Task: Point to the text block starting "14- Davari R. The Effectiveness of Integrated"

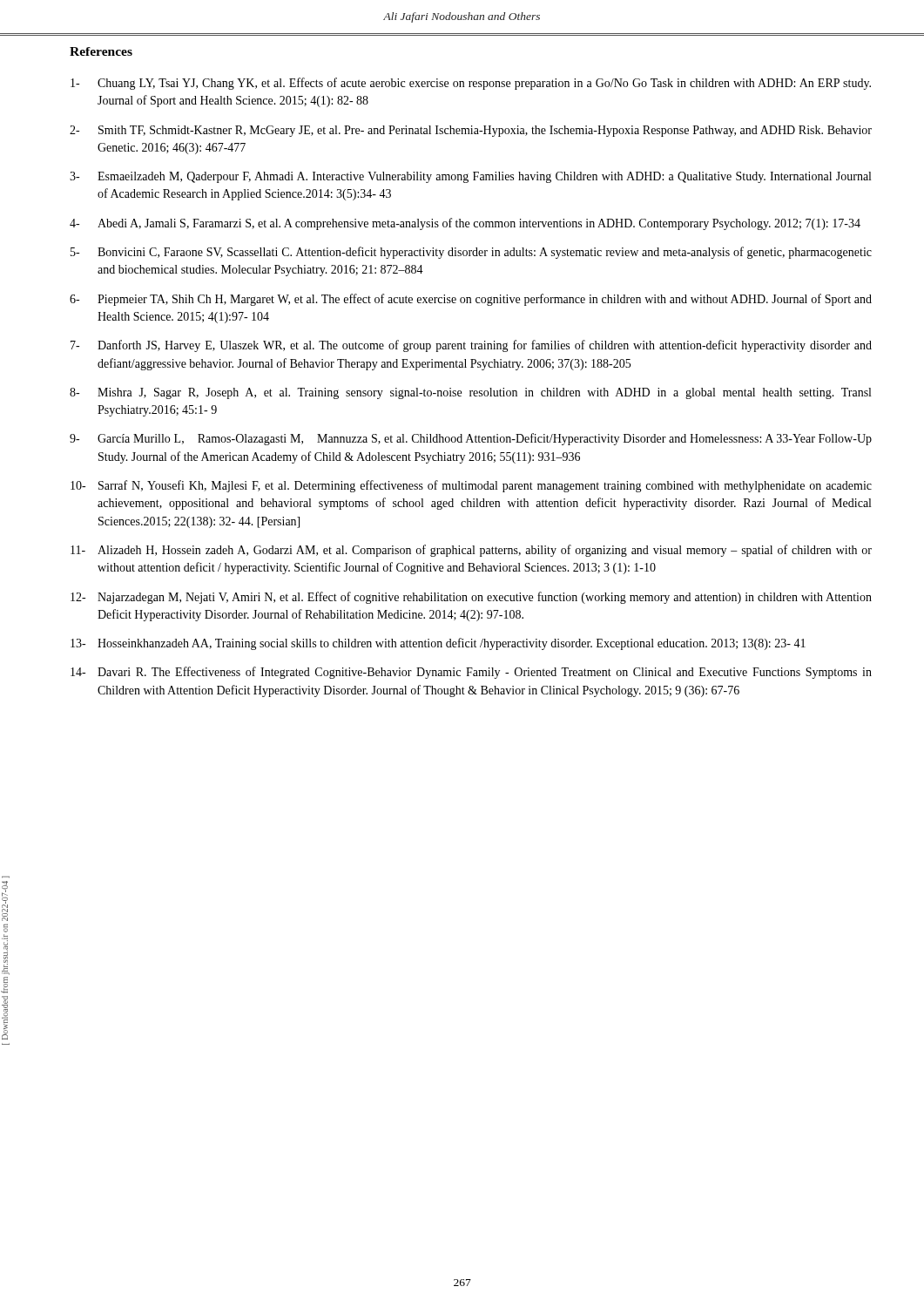Action: [471, 682]
